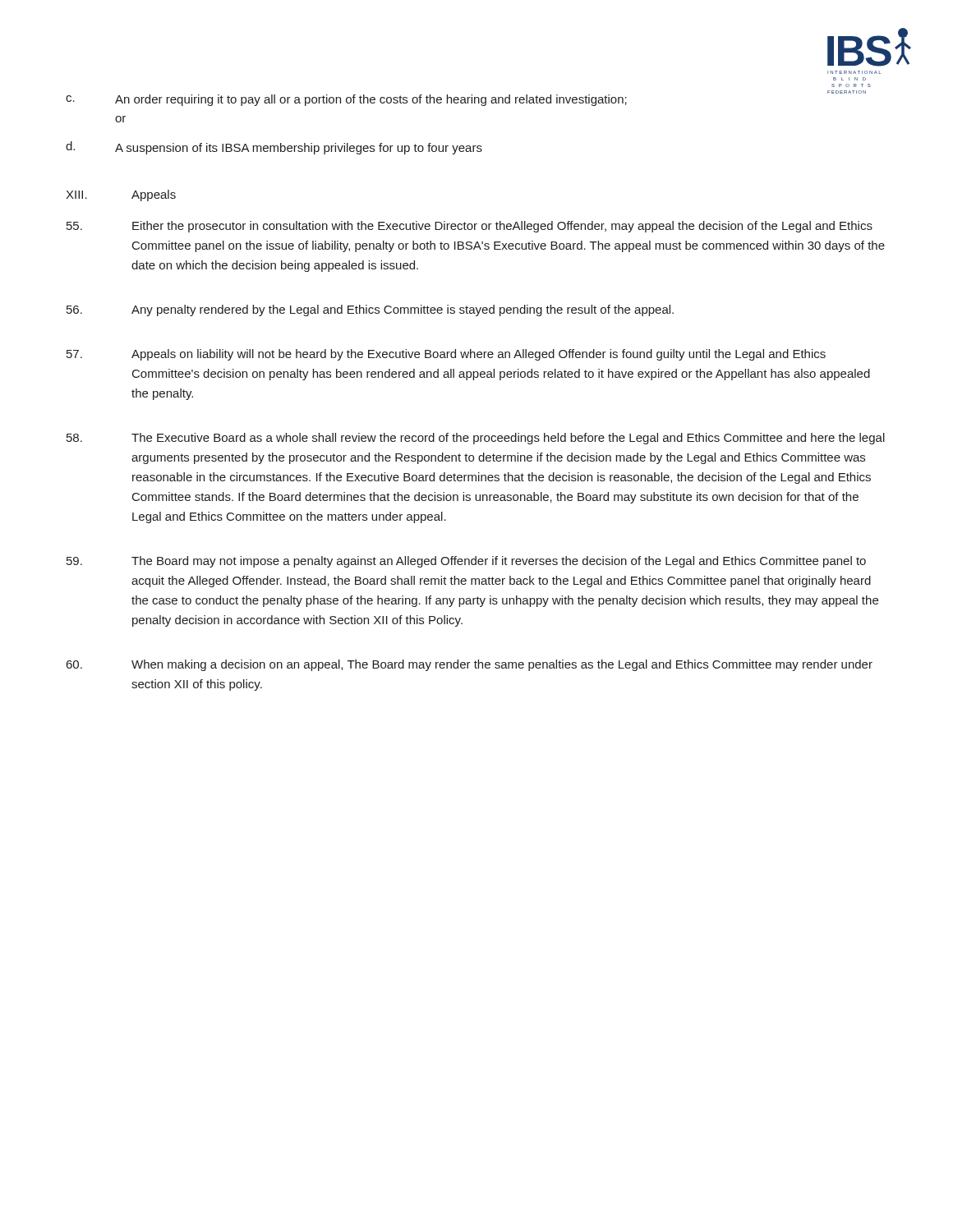Viewport: 953px width, 1232px height.
Task: Click a logo
Action: (868, 61)
